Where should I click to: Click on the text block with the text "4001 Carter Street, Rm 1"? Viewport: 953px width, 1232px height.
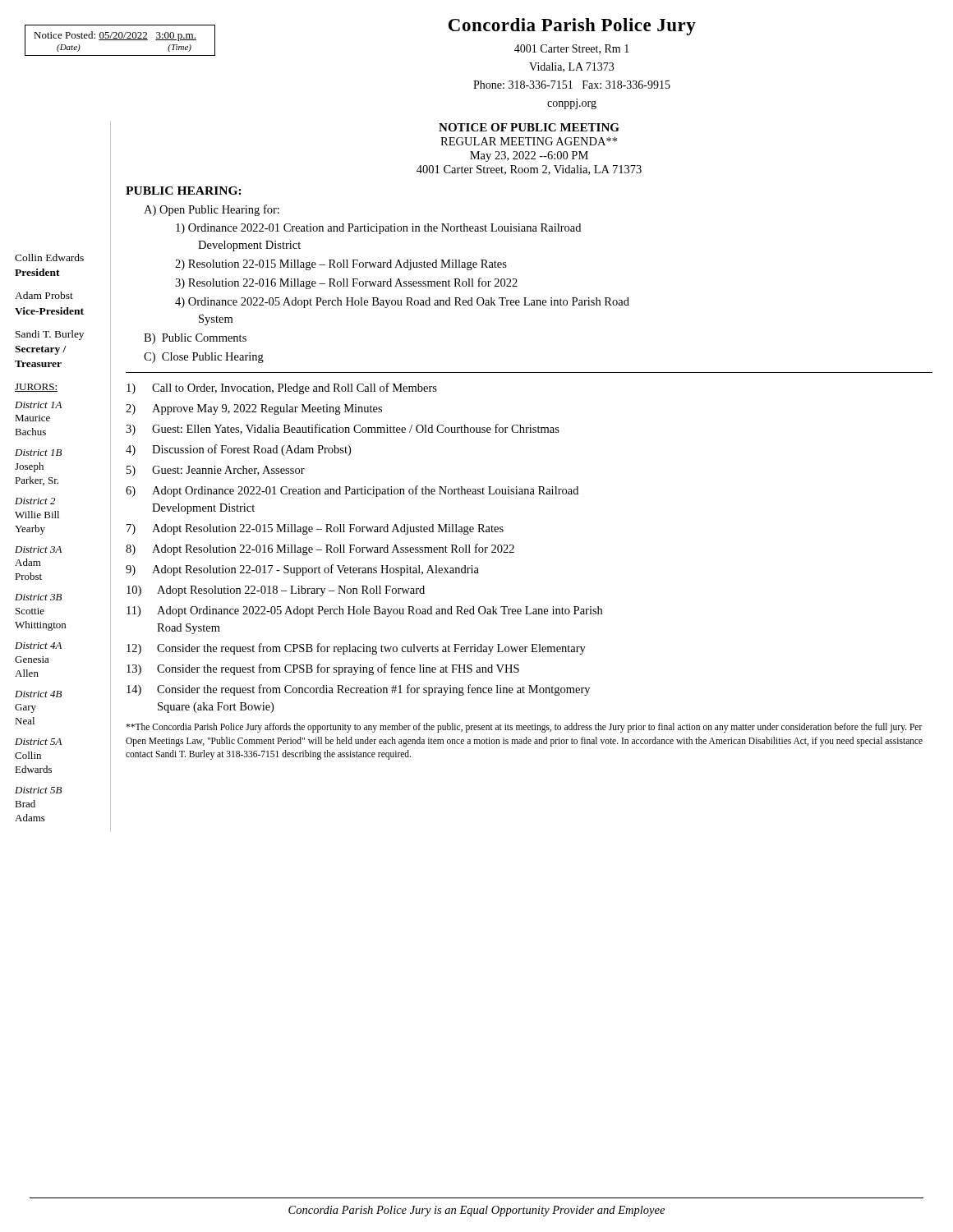pyautogui.click(x=572, y=76)
